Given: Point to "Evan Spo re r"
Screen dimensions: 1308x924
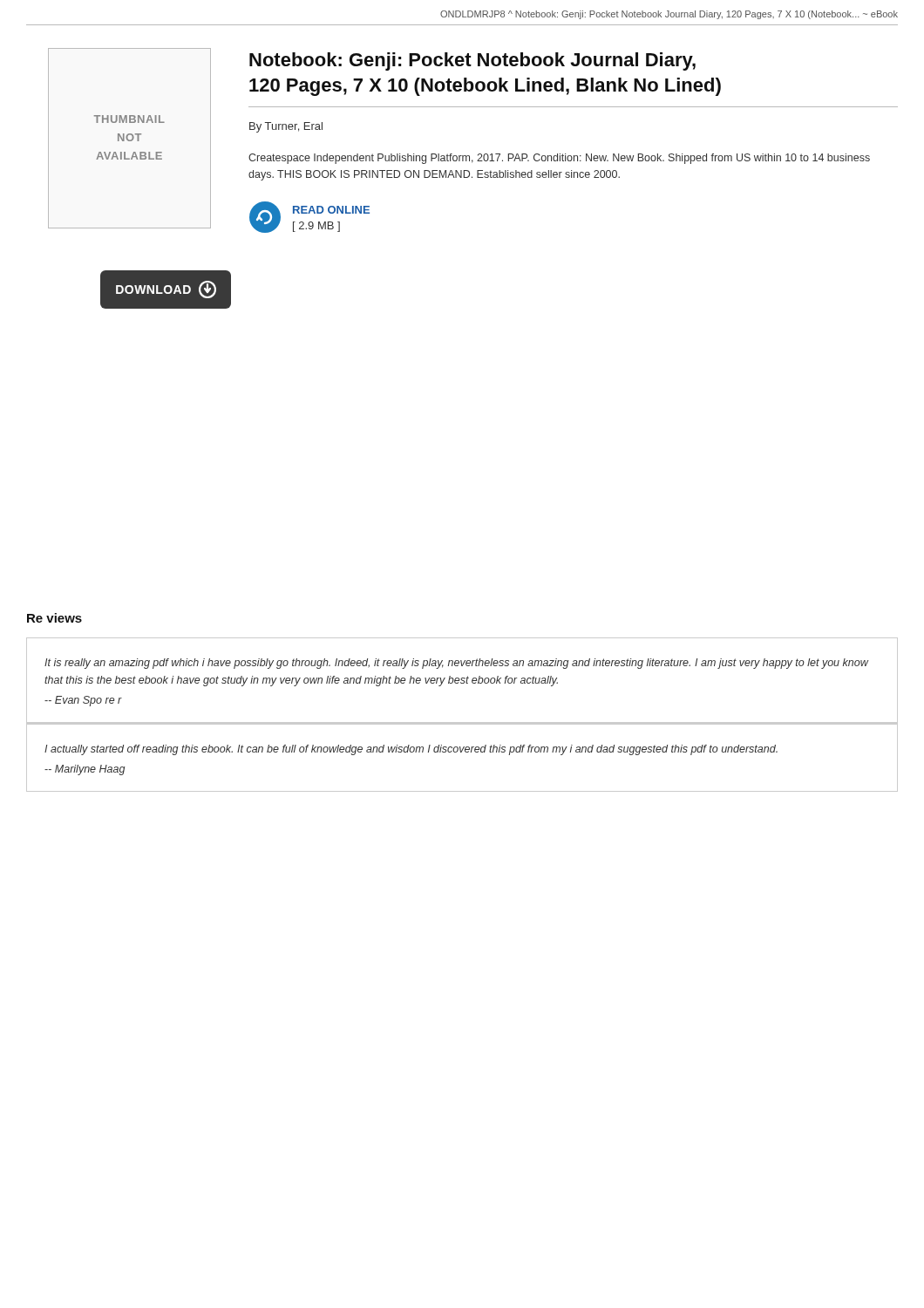Looking at the screenshot, I should [83, 700].
